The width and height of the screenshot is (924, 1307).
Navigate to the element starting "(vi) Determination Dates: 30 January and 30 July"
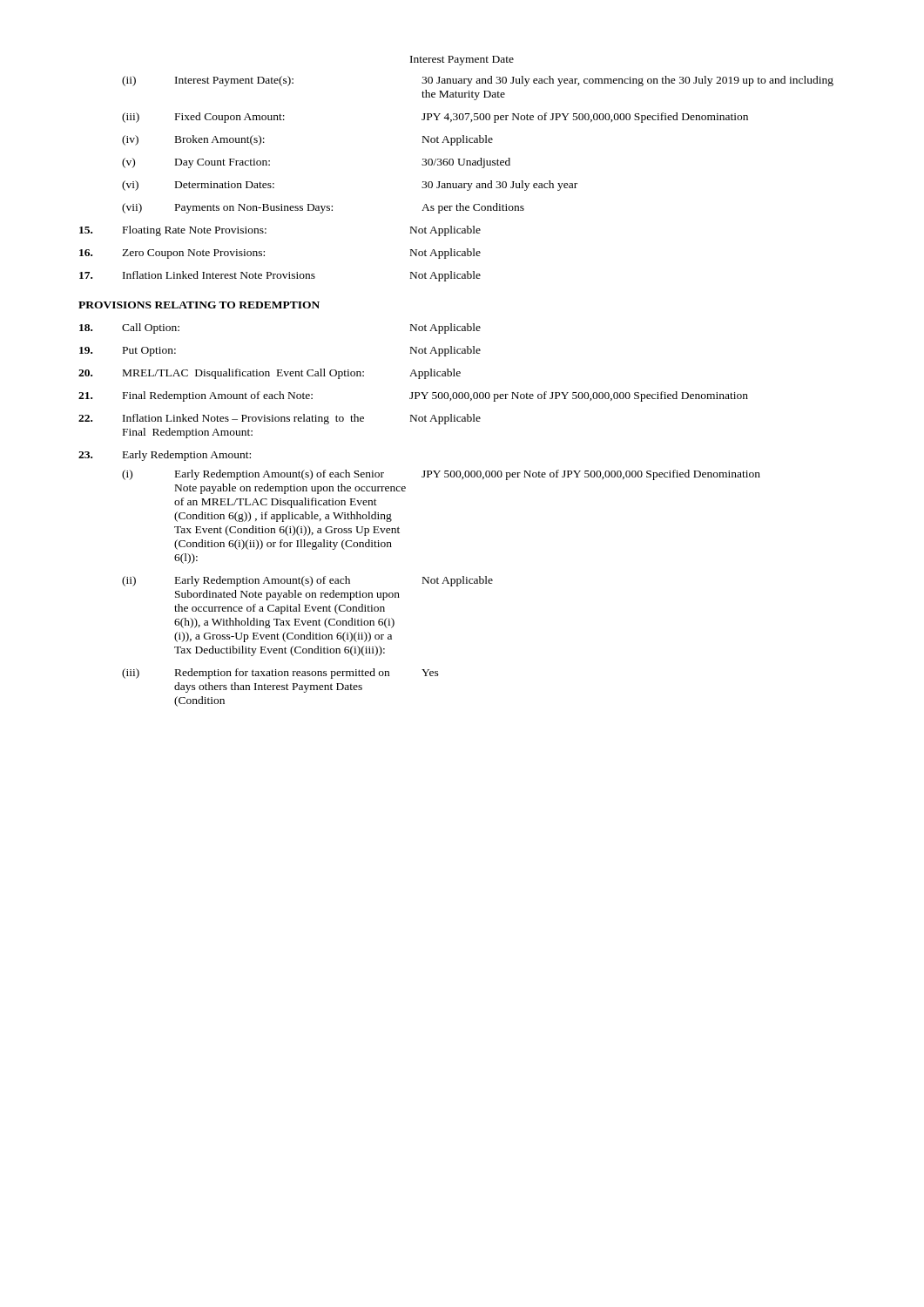pyautogui.click(x=484, y=185)
